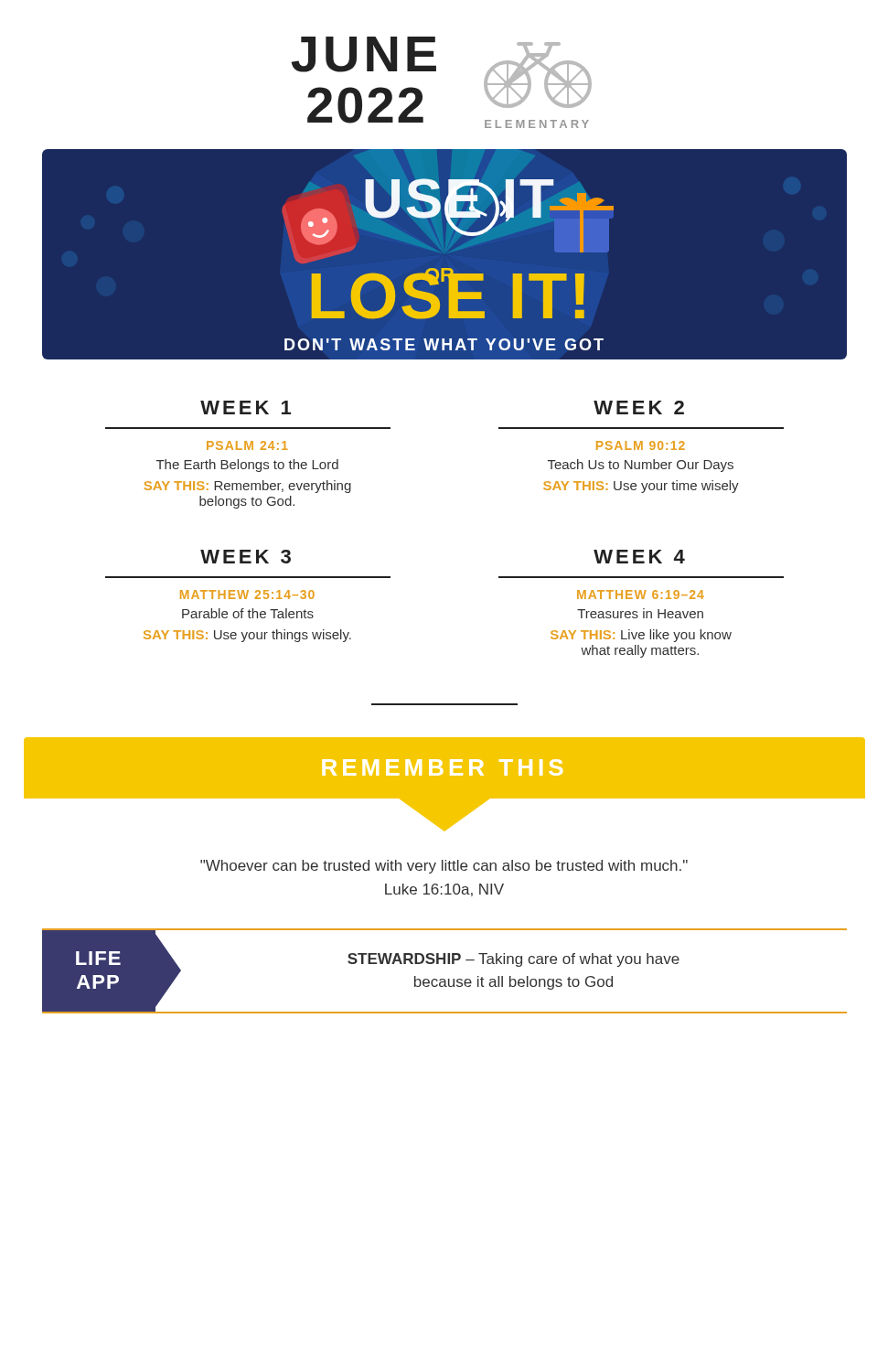Locate the illustration
The image size is (888, 1372).
444,254
